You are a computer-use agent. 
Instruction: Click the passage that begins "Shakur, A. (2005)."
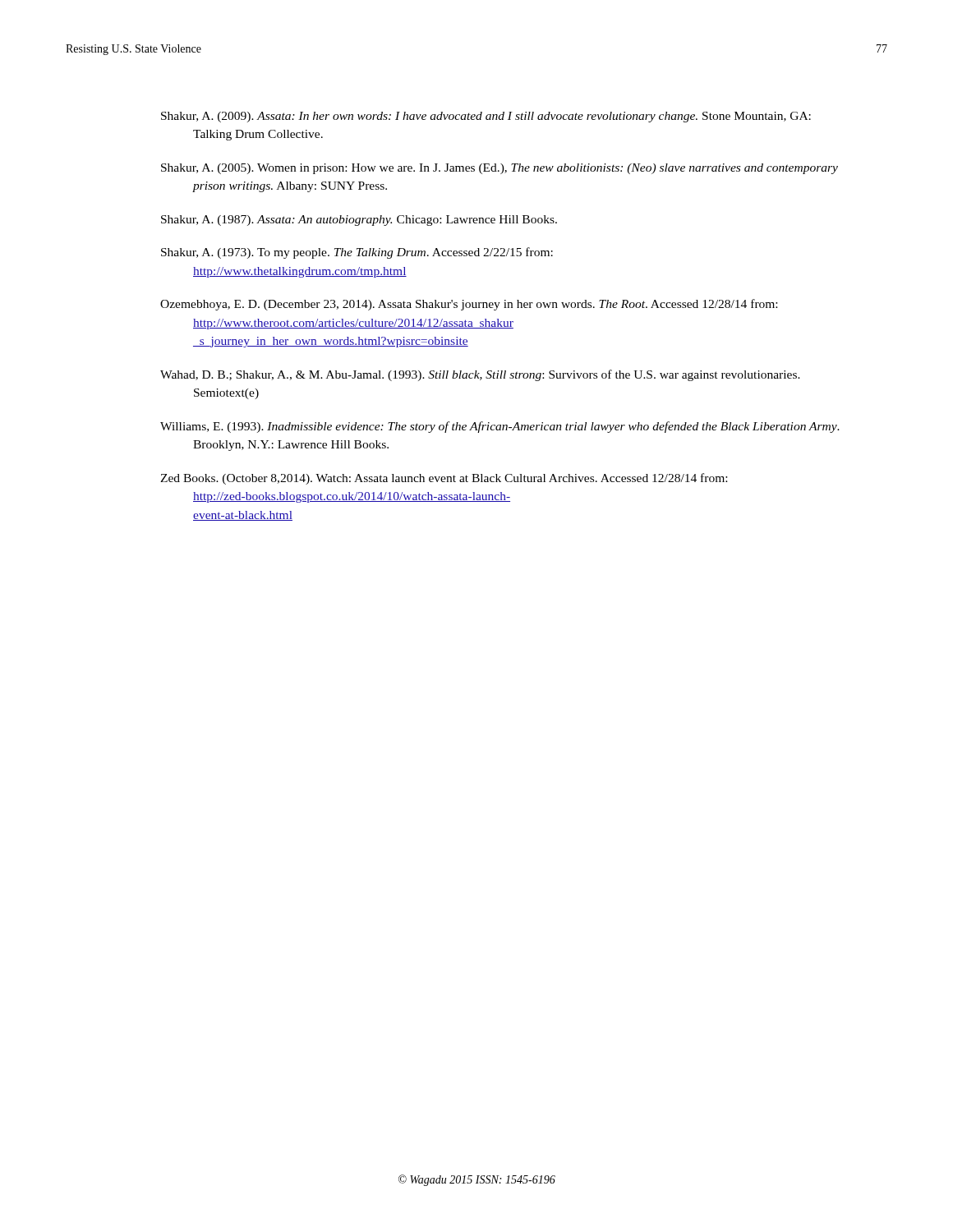[499, 176]
